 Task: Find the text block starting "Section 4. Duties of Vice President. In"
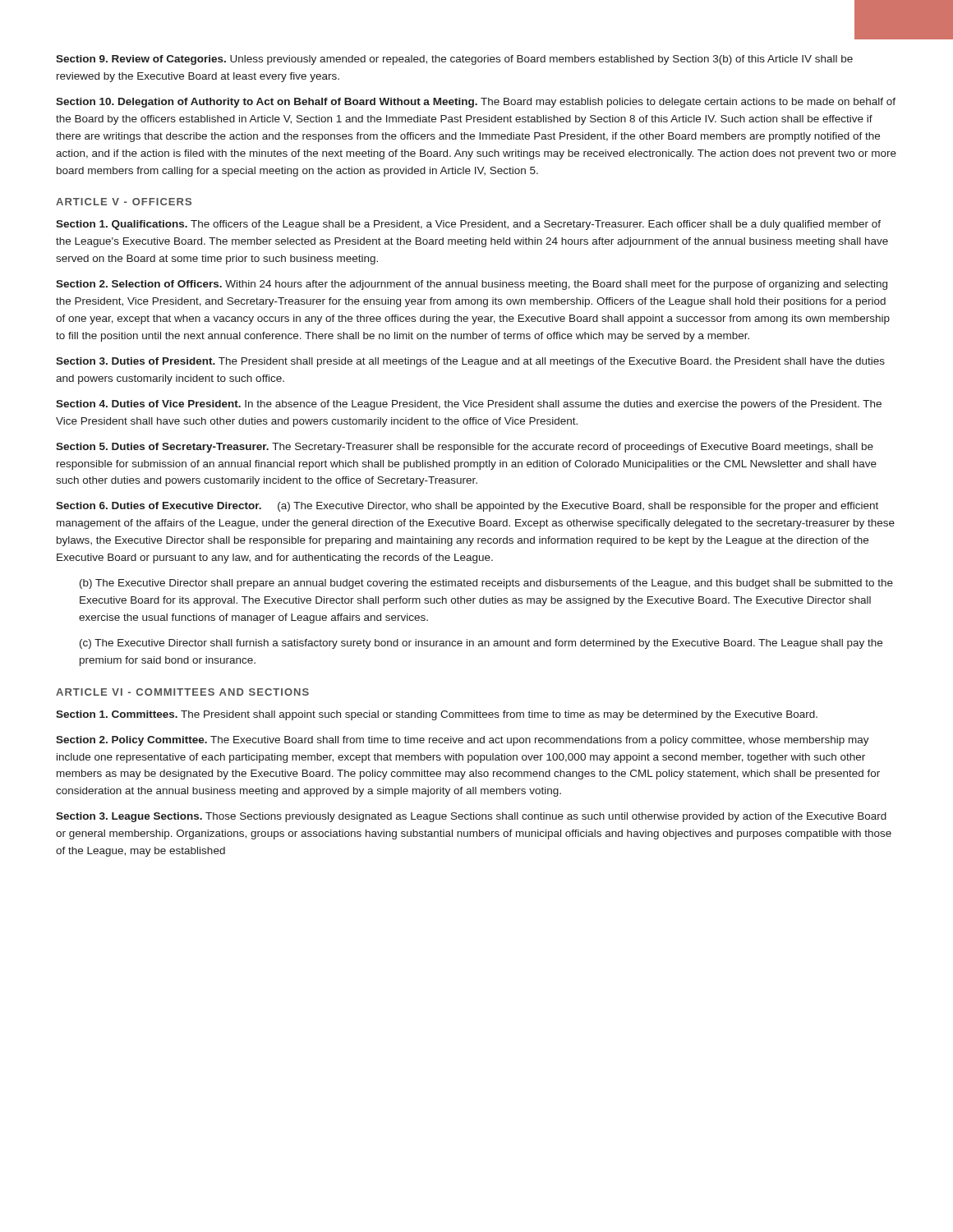(x=476, y=413)
